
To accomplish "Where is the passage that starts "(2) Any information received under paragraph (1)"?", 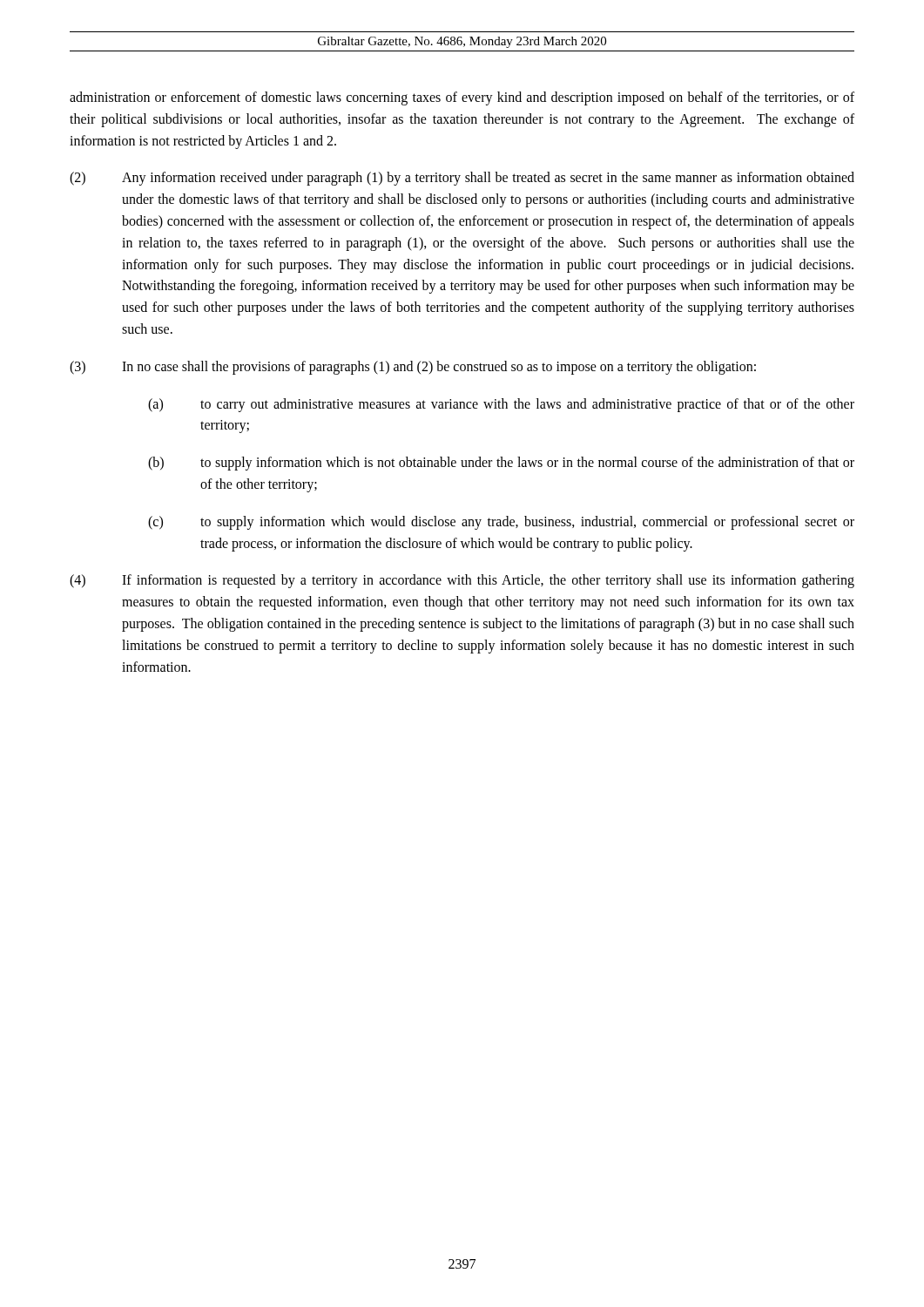I will pyautogui.click(x=462, y=254).
